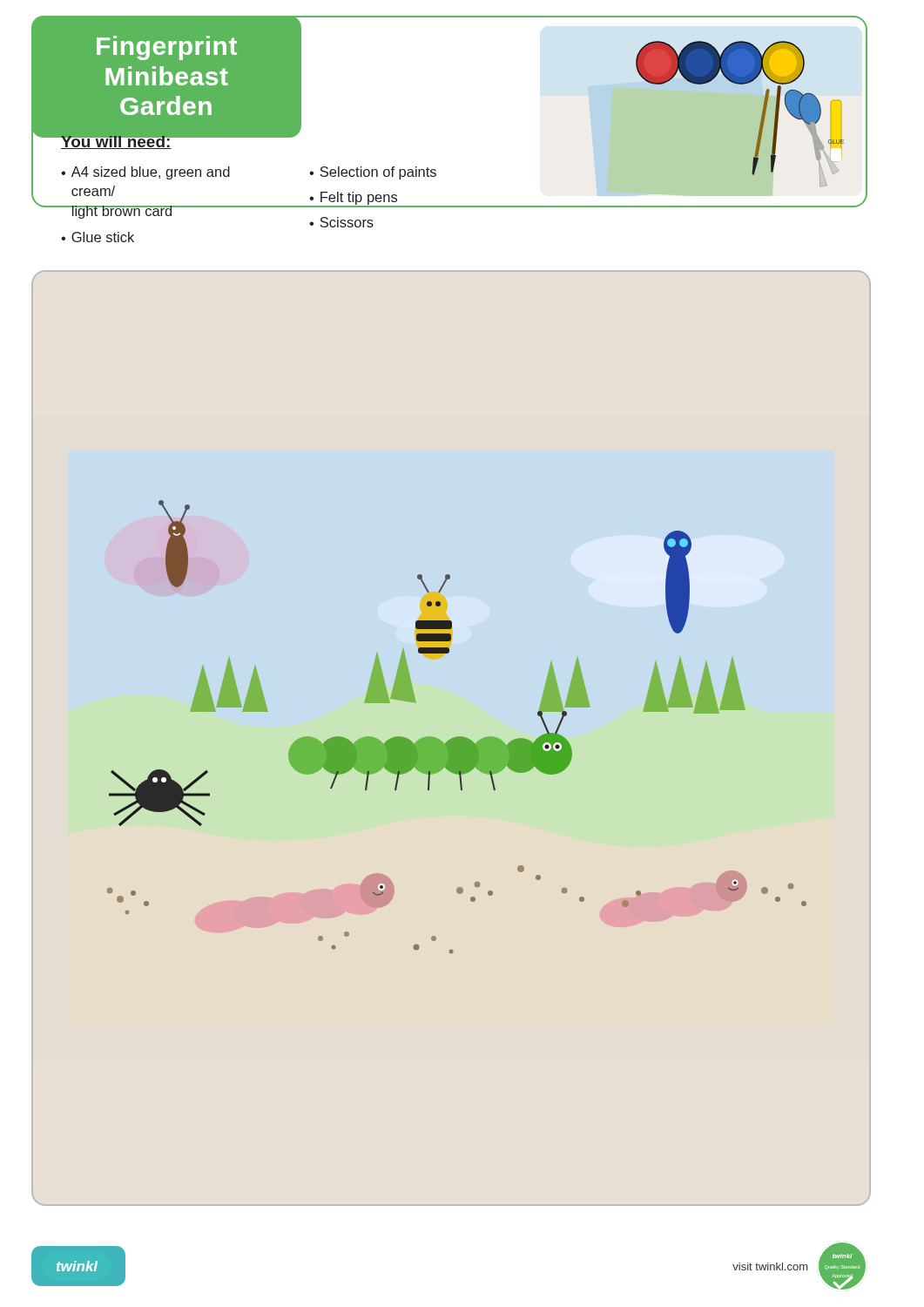The width and height of the screenshot is (924, 1307).
Task: Click on the list item with the text "•Glue stick"
Action: [98, 237]
